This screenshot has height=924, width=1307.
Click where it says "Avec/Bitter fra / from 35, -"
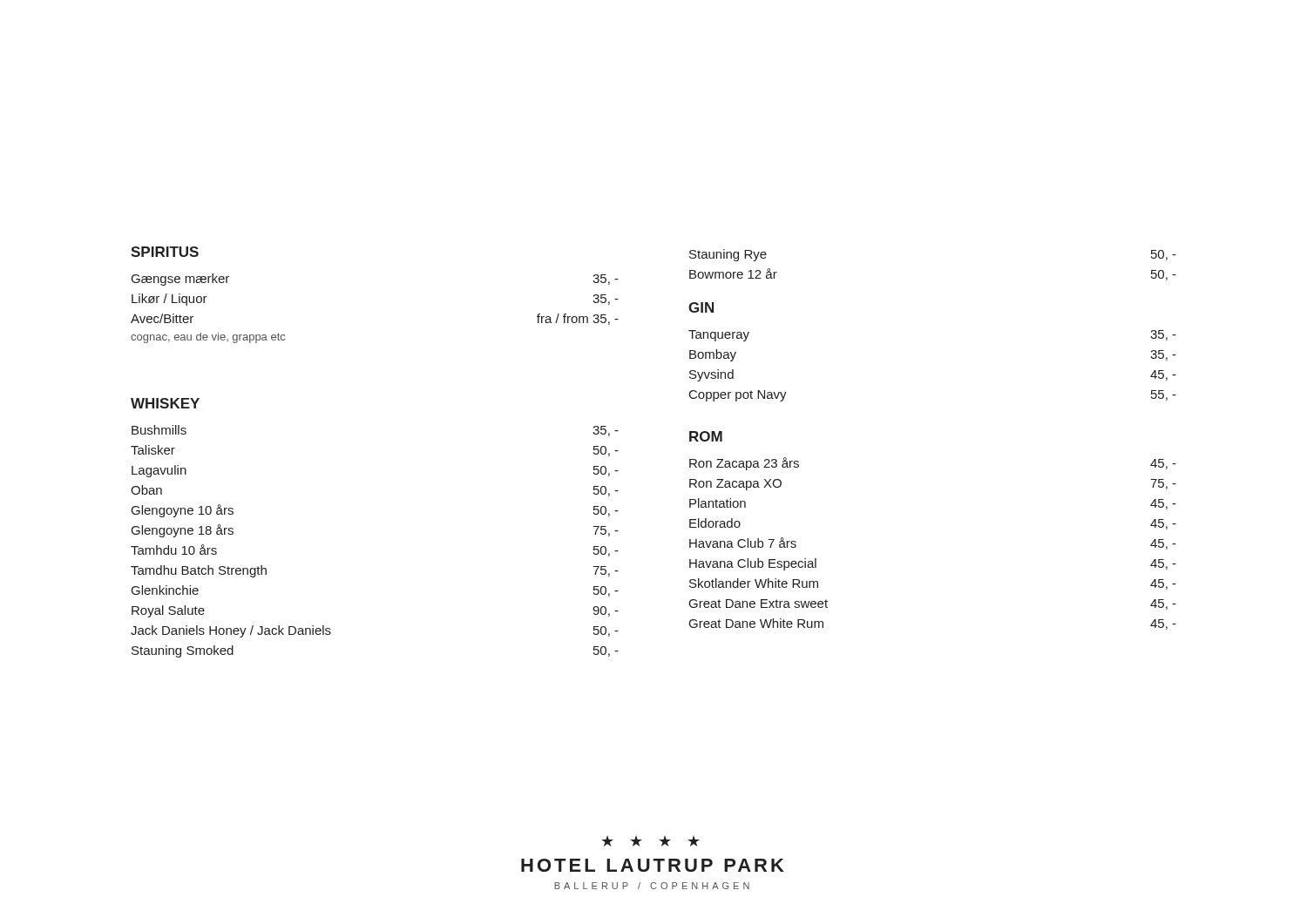point(158,318)
